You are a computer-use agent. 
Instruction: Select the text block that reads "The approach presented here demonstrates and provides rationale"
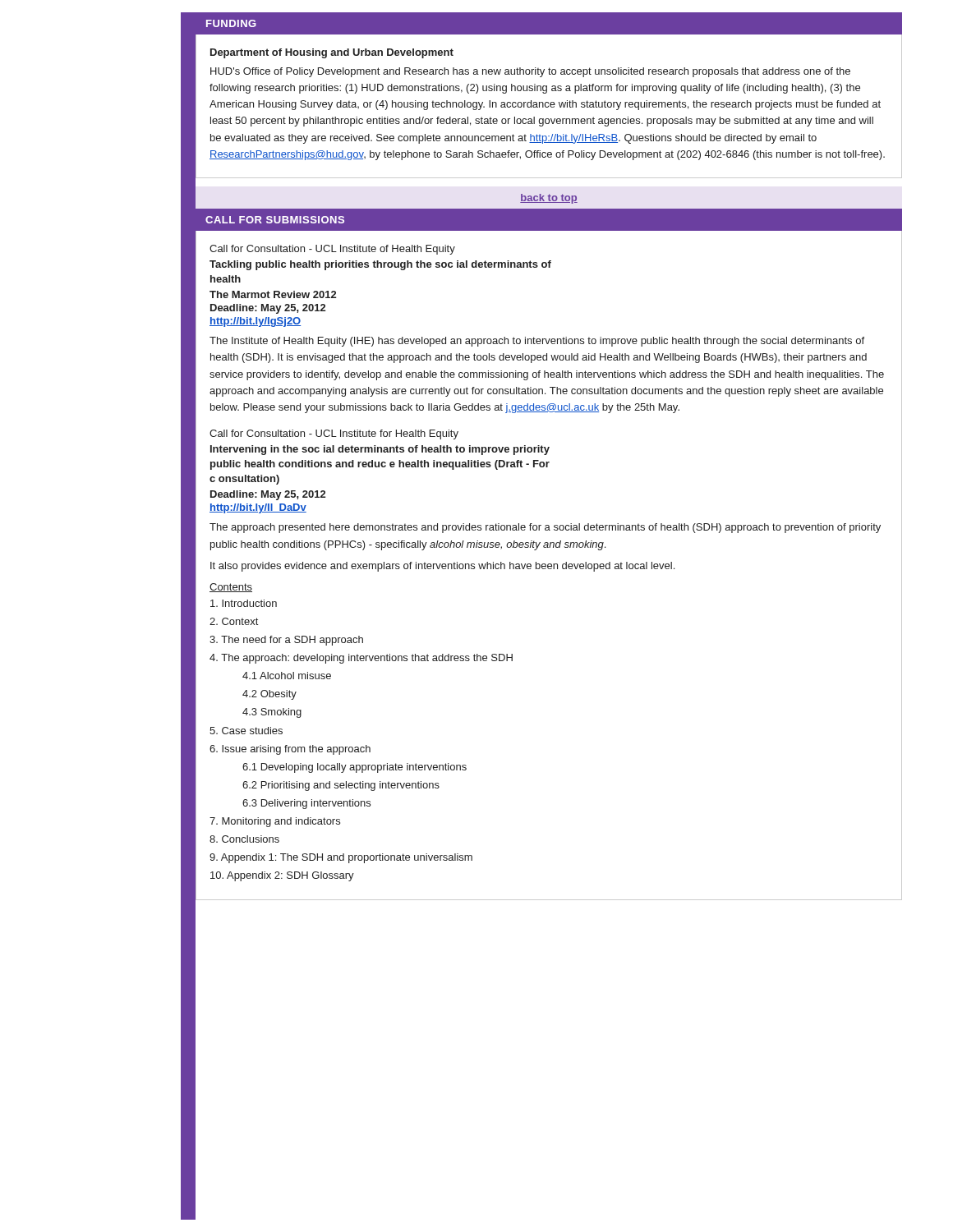545,536
